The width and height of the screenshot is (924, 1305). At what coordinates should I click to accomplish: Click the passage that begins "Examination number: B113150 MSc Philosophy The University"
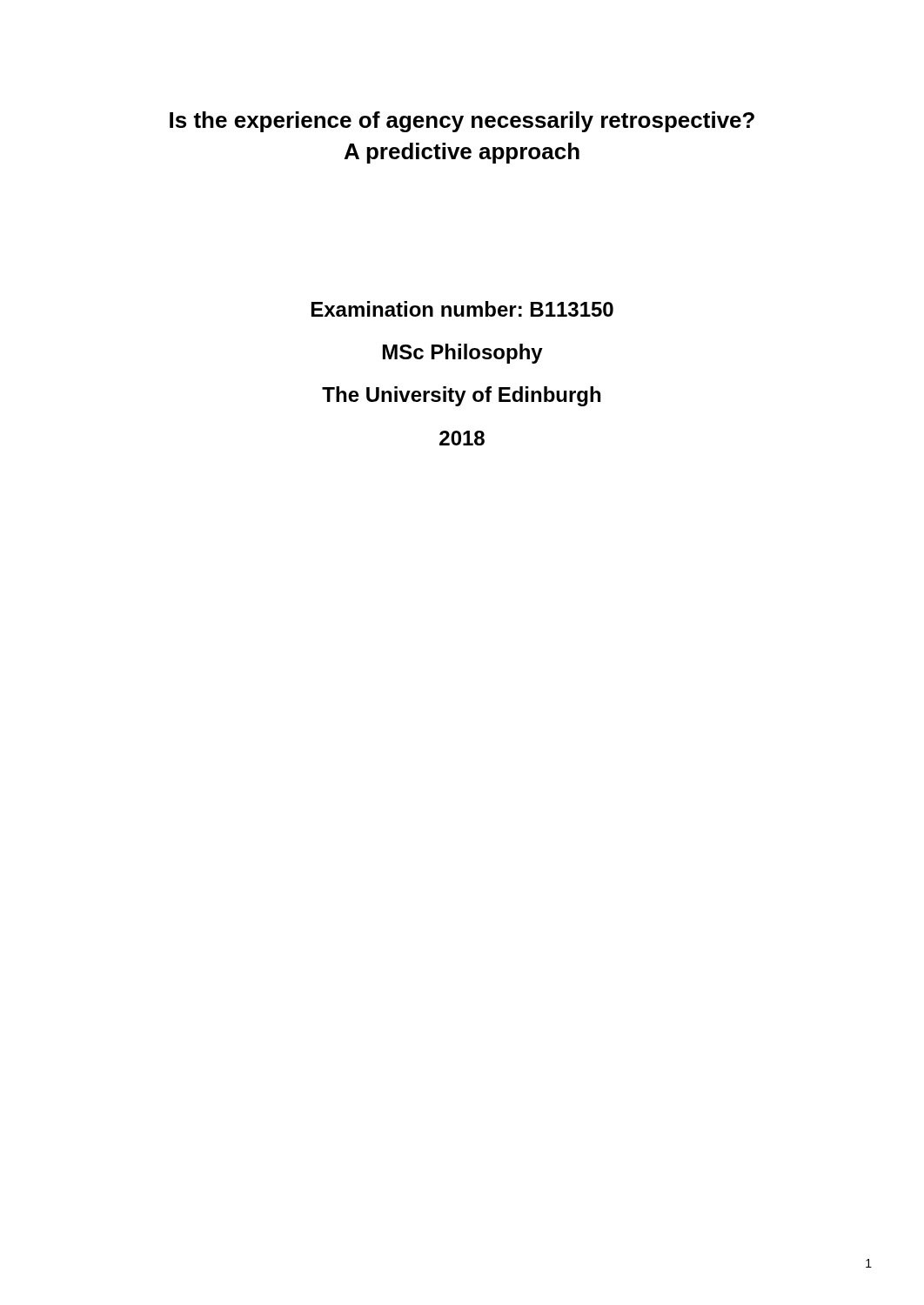(x=462, y=309)
